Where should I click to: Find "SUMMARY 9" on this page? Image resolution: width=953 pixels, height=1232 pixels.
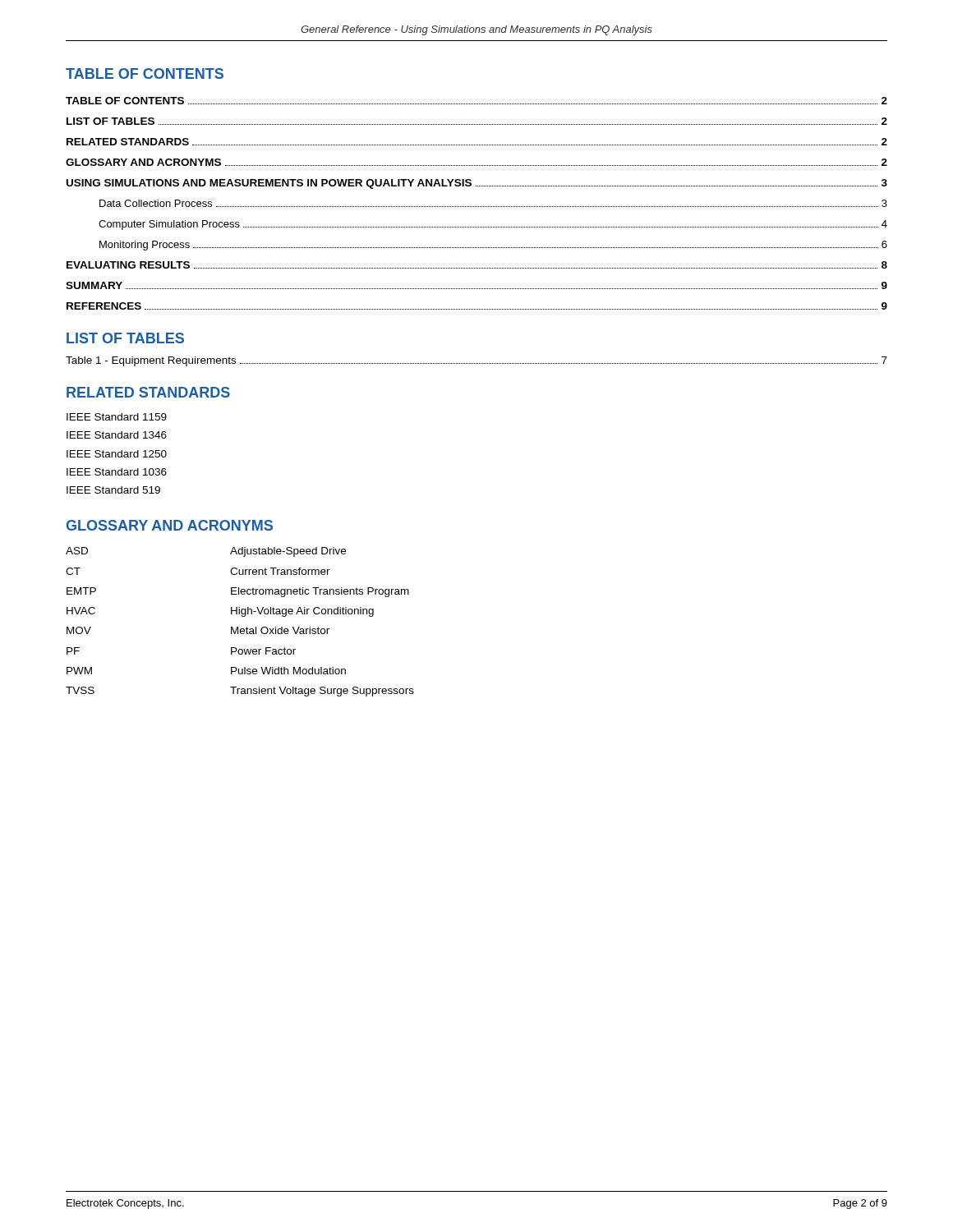tap(476, 285)
